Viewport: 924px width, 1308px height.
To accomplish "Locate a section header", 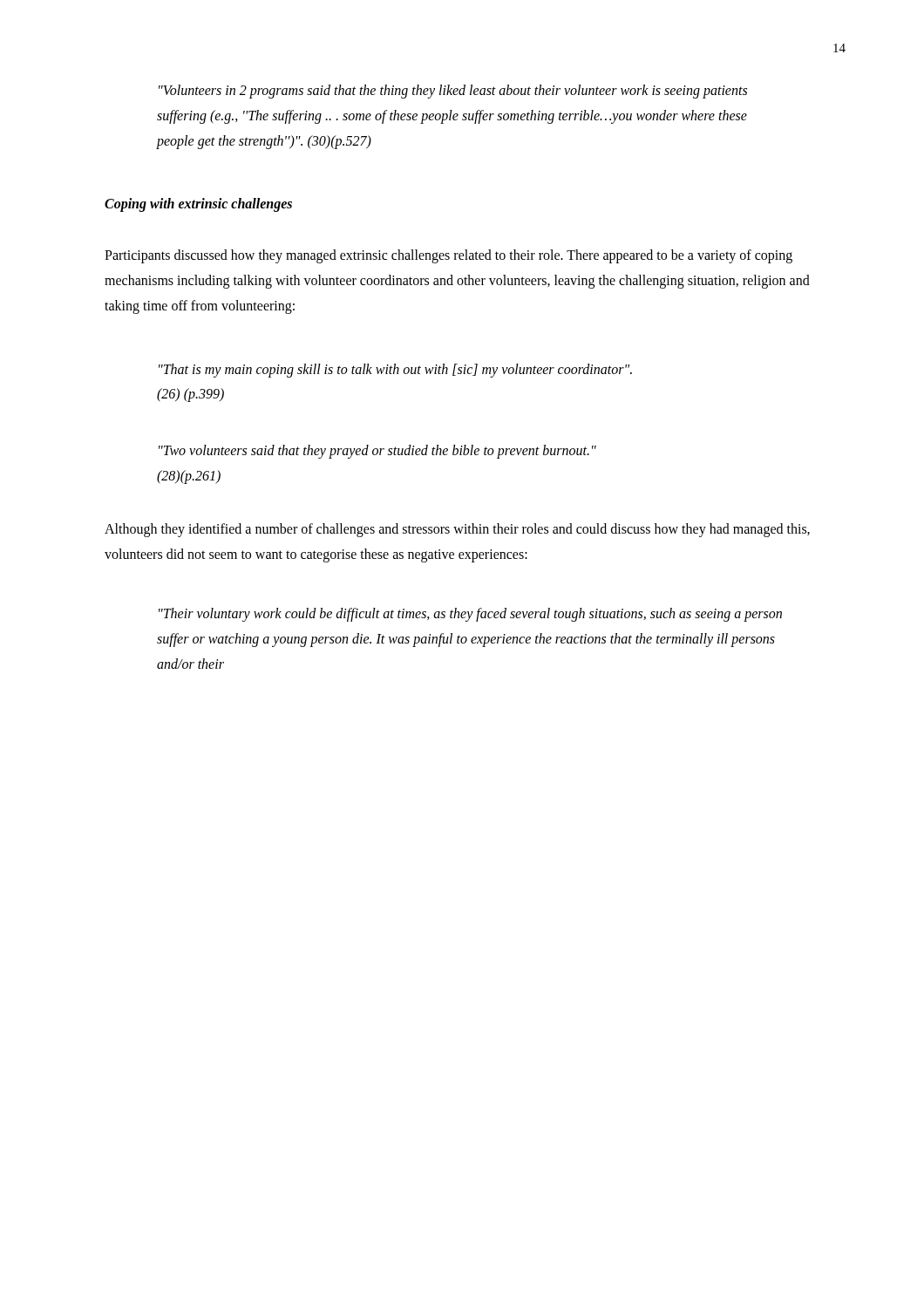I will [199, 204].
